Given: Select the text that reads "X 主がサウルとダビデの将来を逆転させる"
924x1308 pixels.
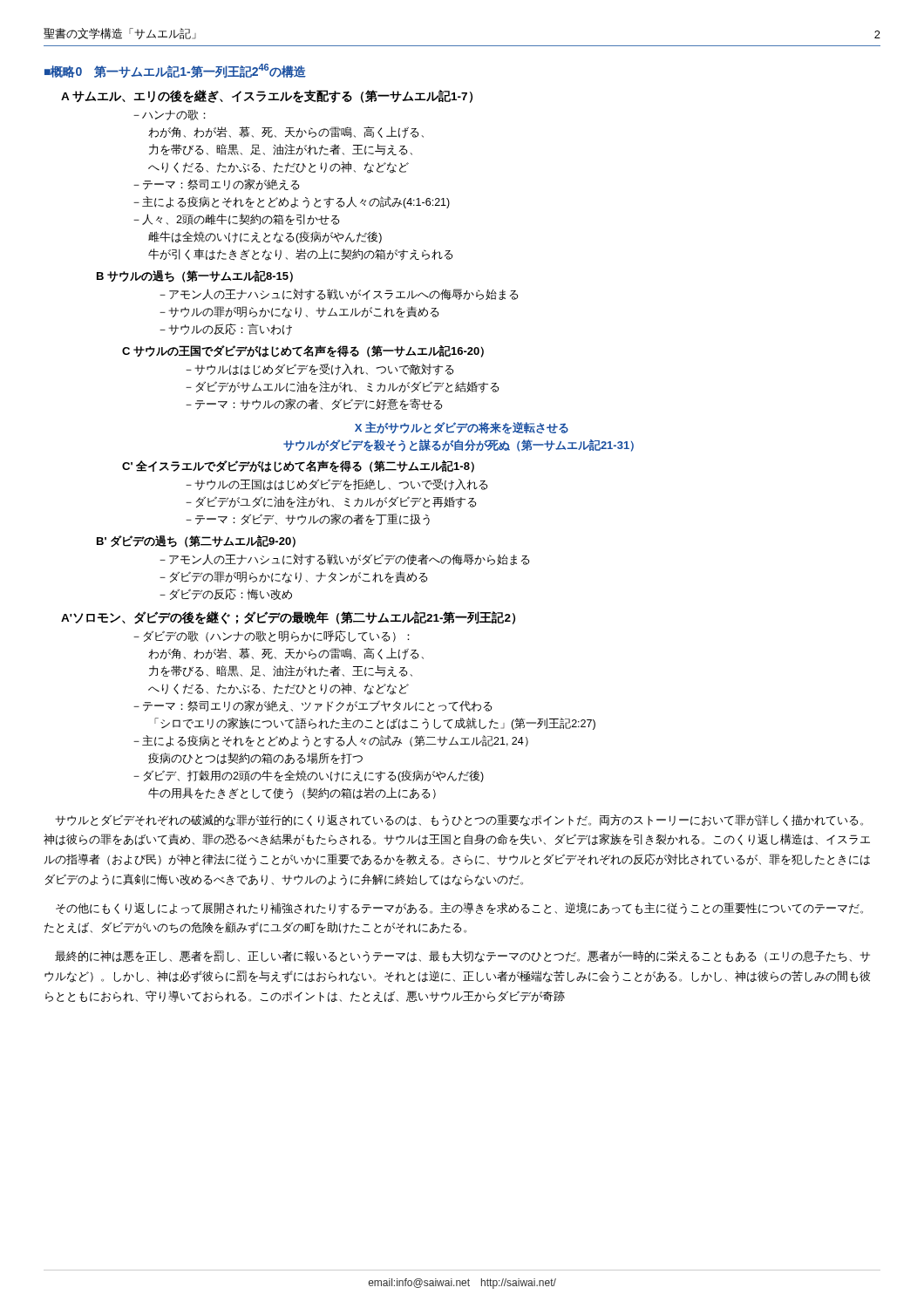Looking at the screenshot, I should click(x=462, y=427).
